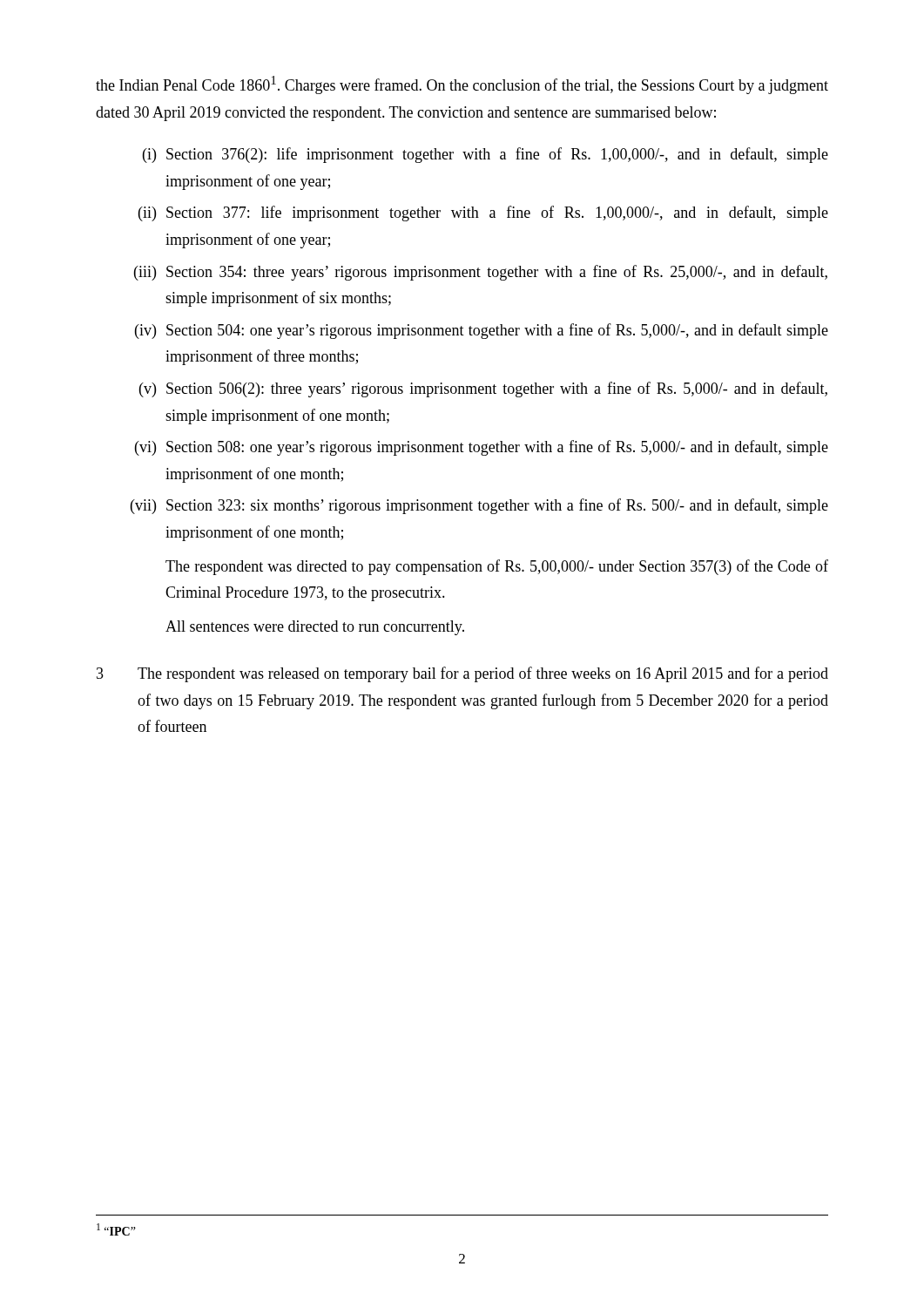Viewport: 924px width, 1307px height.
Task: Select the text block starting "(i) Section 376(2): life"
Action: pyautogui.click(x=462, y=168)
